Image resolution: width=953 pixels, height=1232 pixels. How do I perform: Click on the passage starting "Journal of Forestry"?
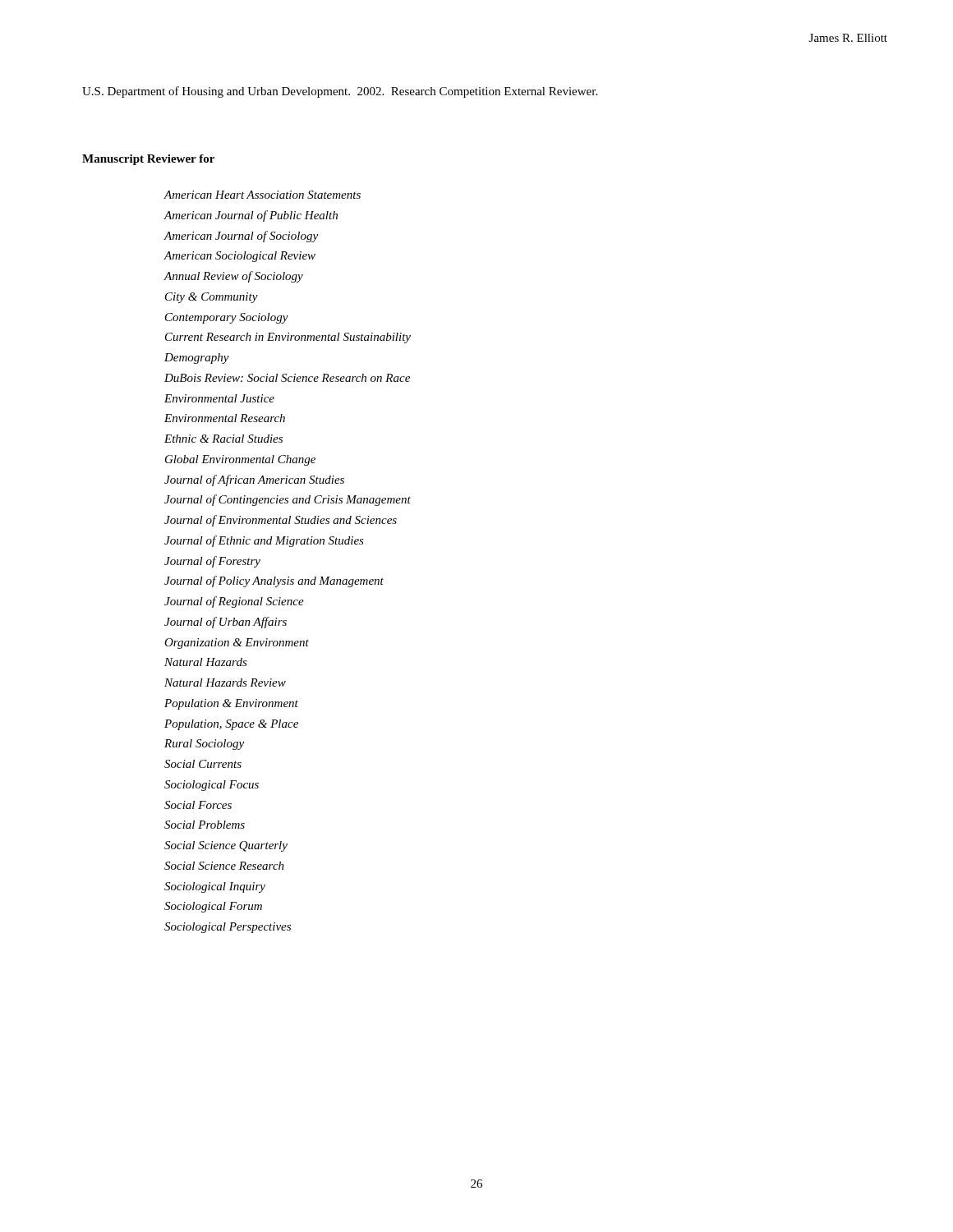click(212, 561)
